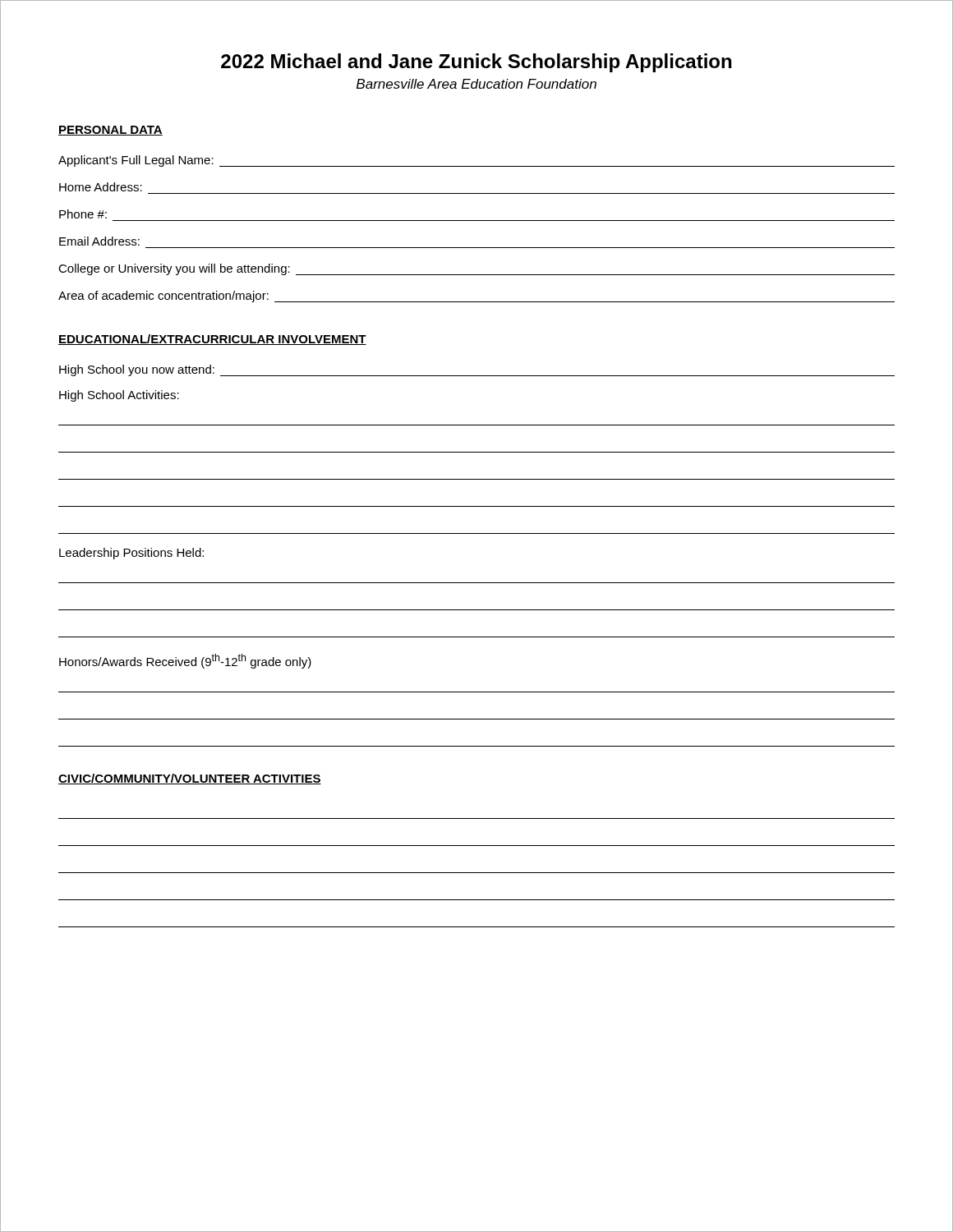The width and height of the screenshot is (953, 1232).
Task: Select the text block containing "Applicant's Full Legal"
Action: point(476,159)
